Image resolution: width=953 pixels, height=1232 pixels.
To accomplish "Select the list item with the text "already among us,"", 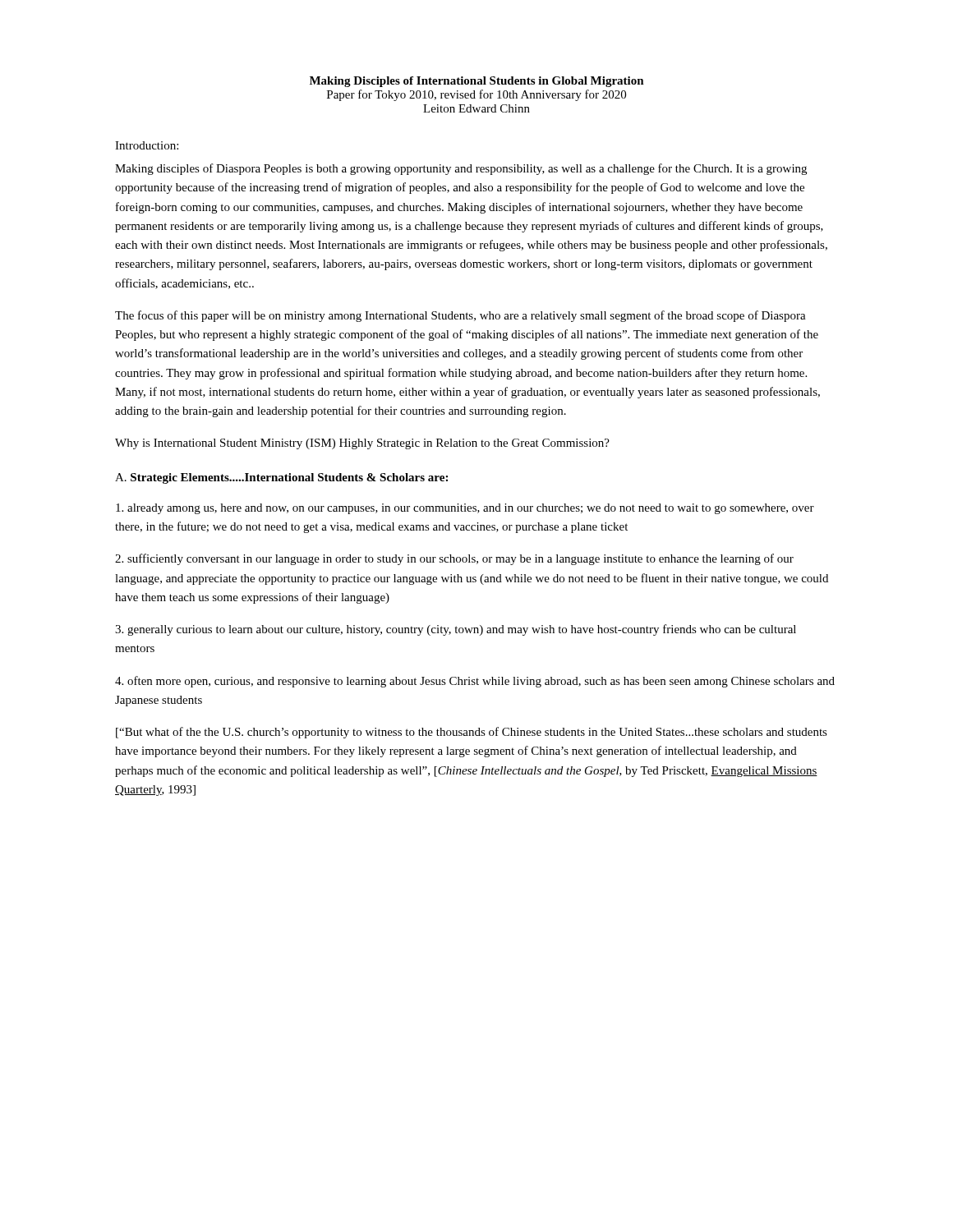I will click(464, 517).
